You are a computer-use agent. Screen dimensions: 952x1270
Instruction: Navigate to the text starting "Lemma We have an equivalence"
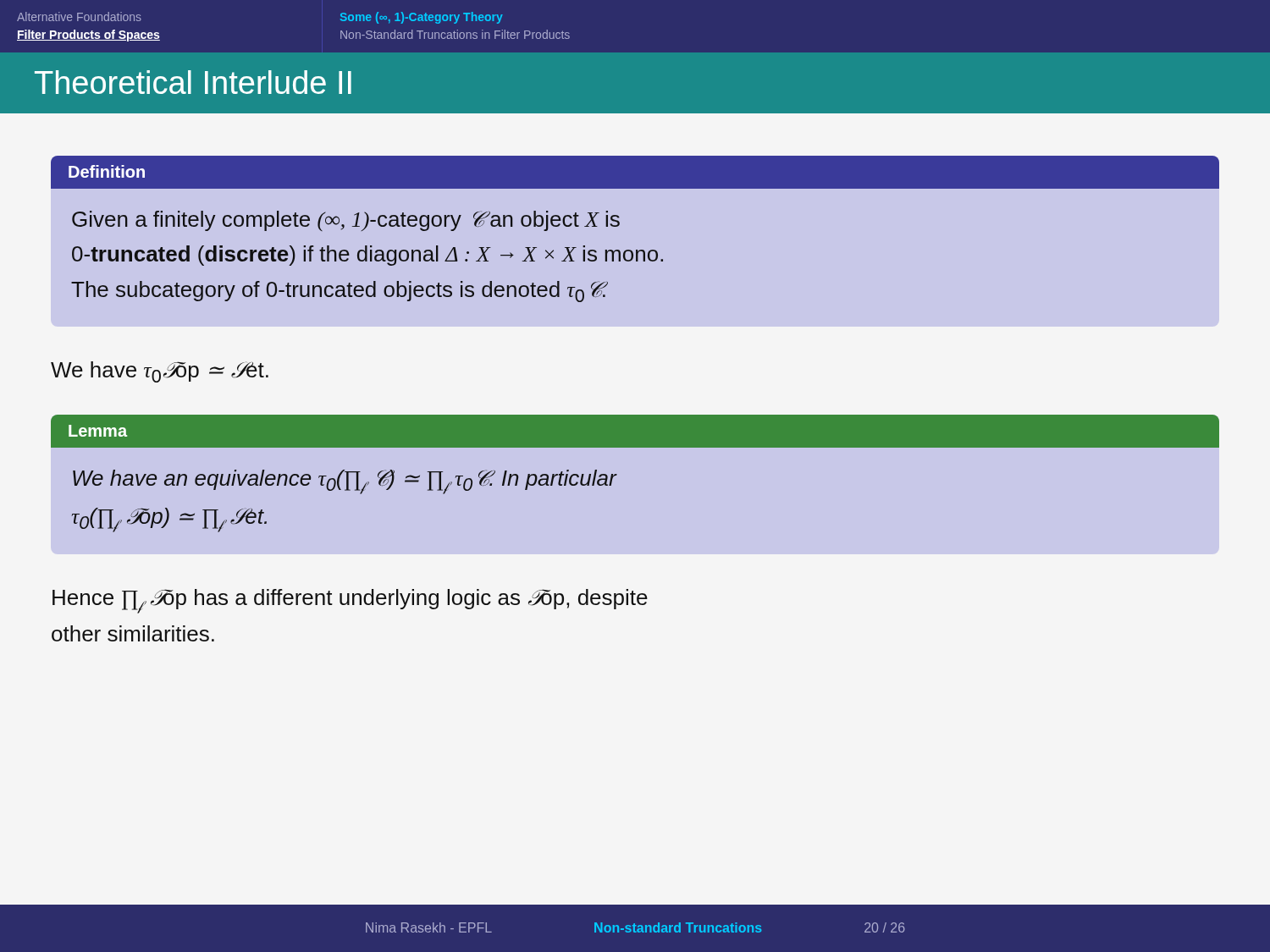635,431
